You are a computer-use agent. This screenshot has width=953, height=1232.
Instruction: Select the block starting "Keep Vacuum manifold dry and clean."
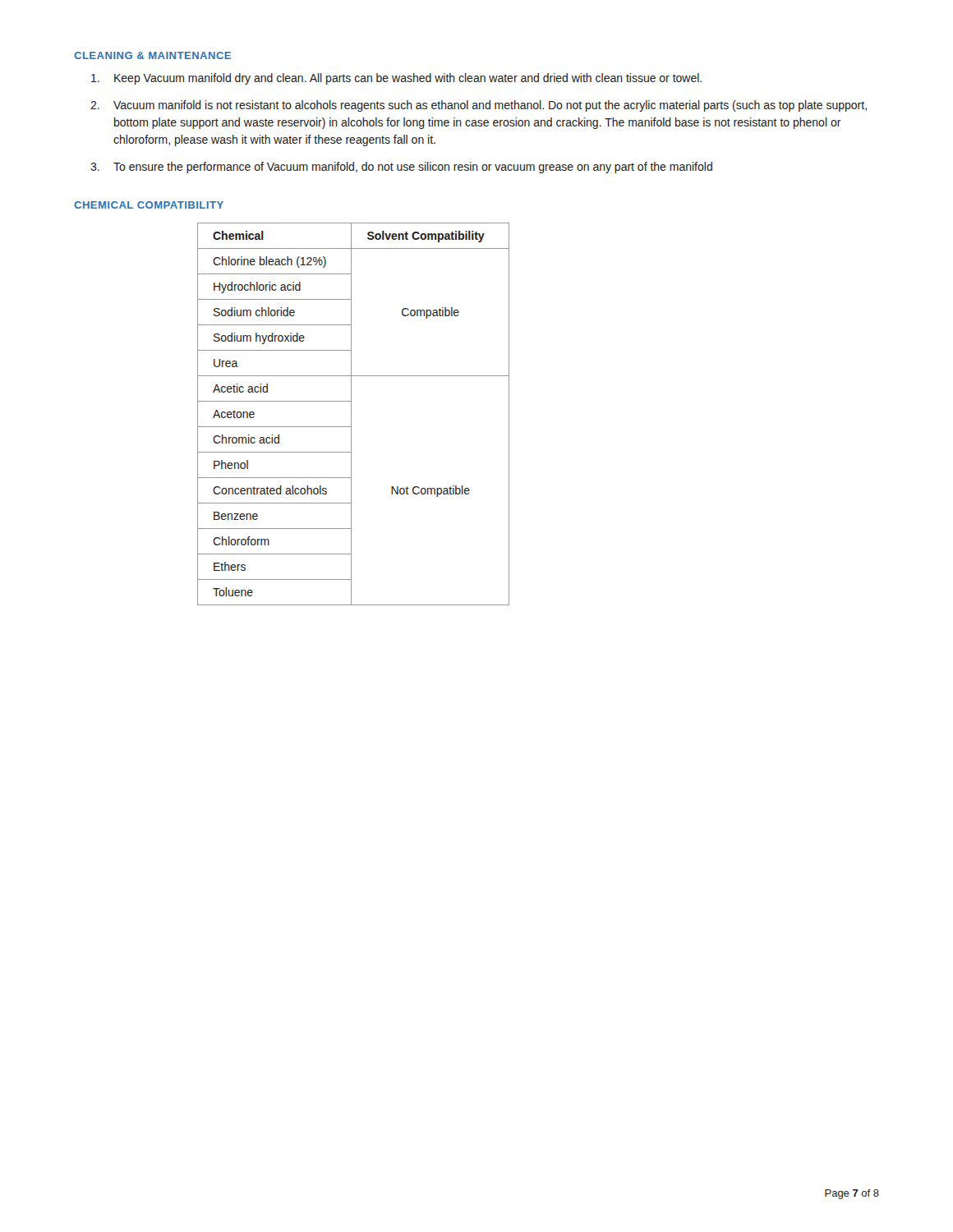coord(485,78)
